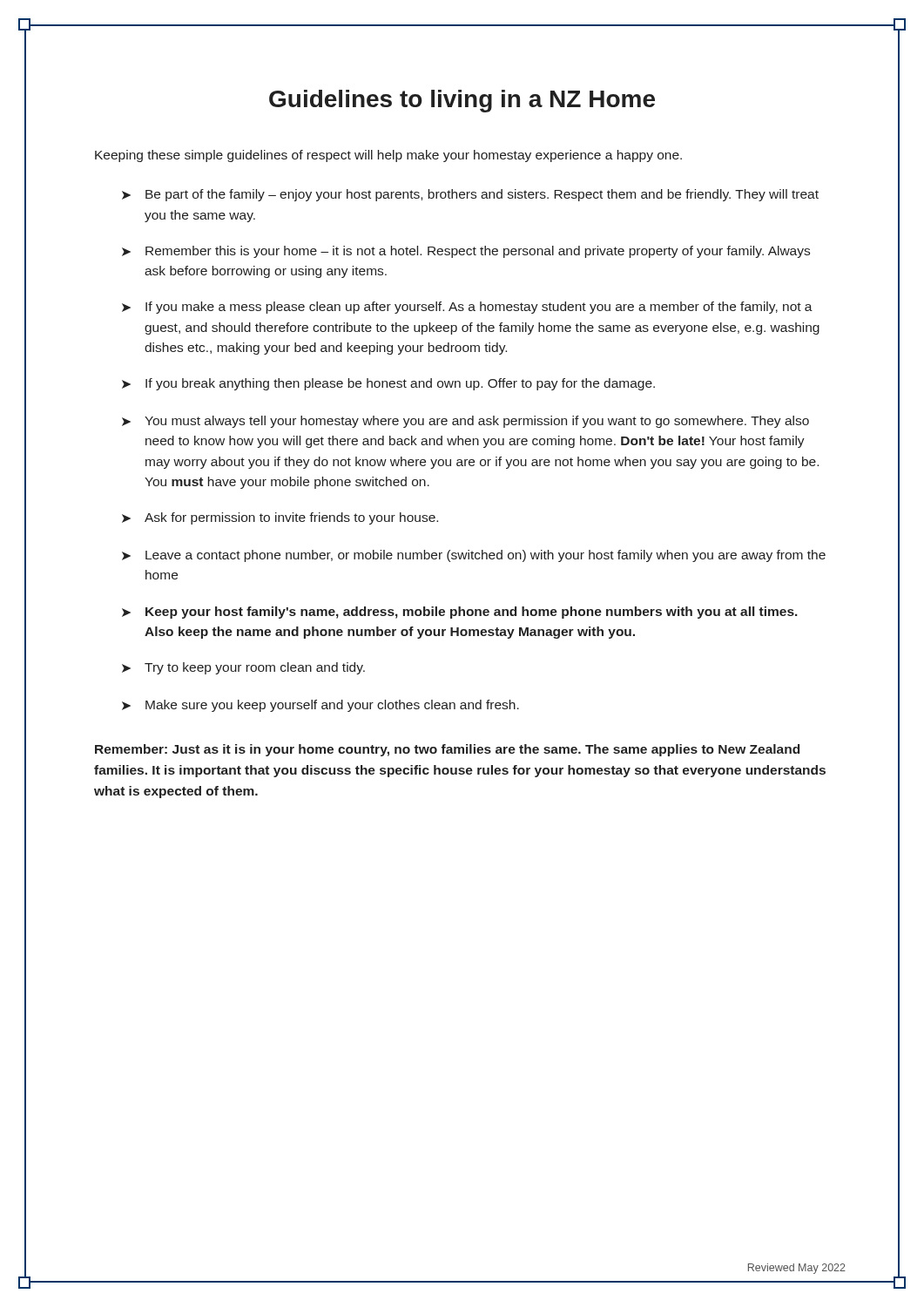Navigate to the text starting "Remember: Just as"
The image size is (924, 1307).
[460, 770]
